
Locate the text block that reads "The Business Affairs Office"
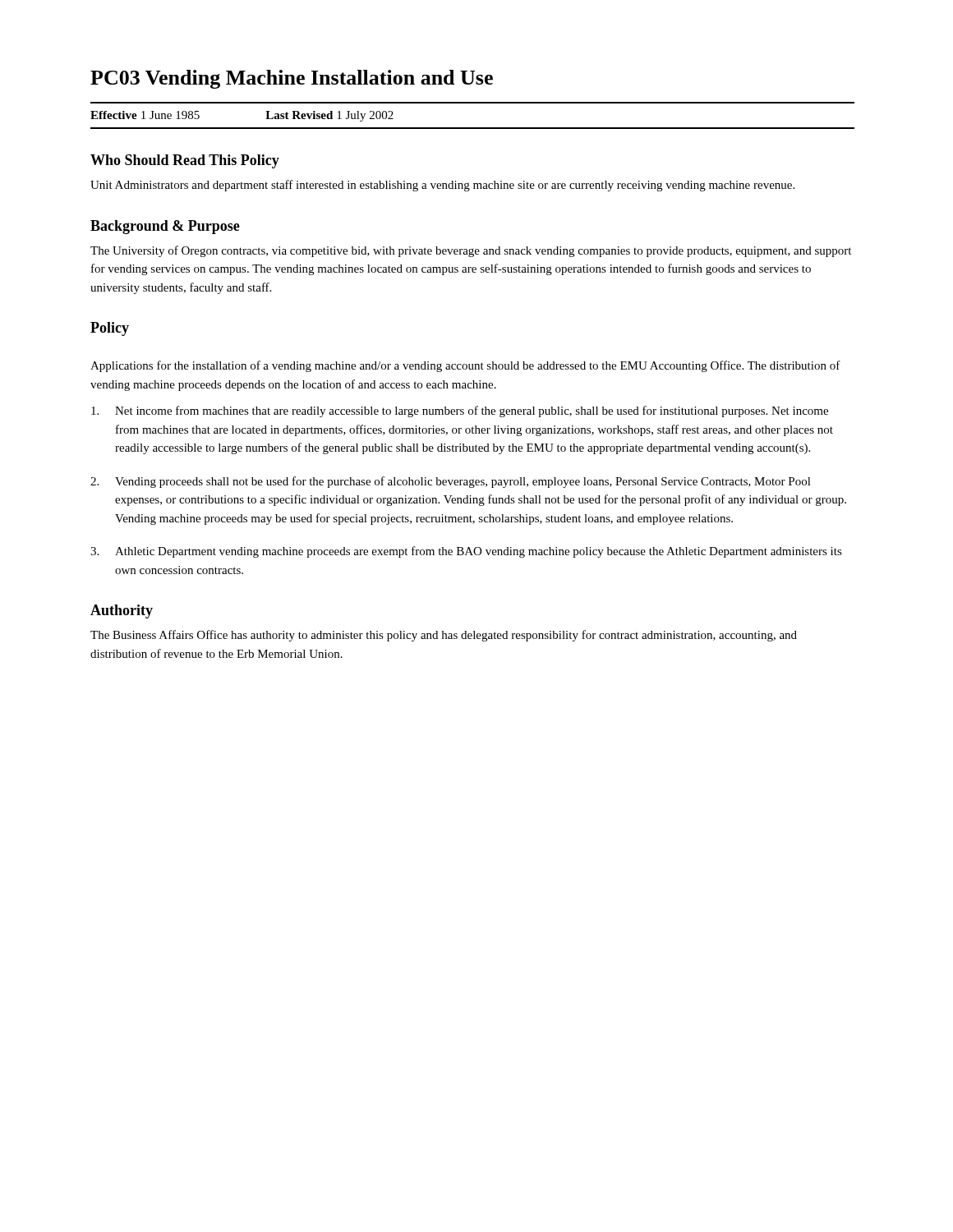(444, 644)
